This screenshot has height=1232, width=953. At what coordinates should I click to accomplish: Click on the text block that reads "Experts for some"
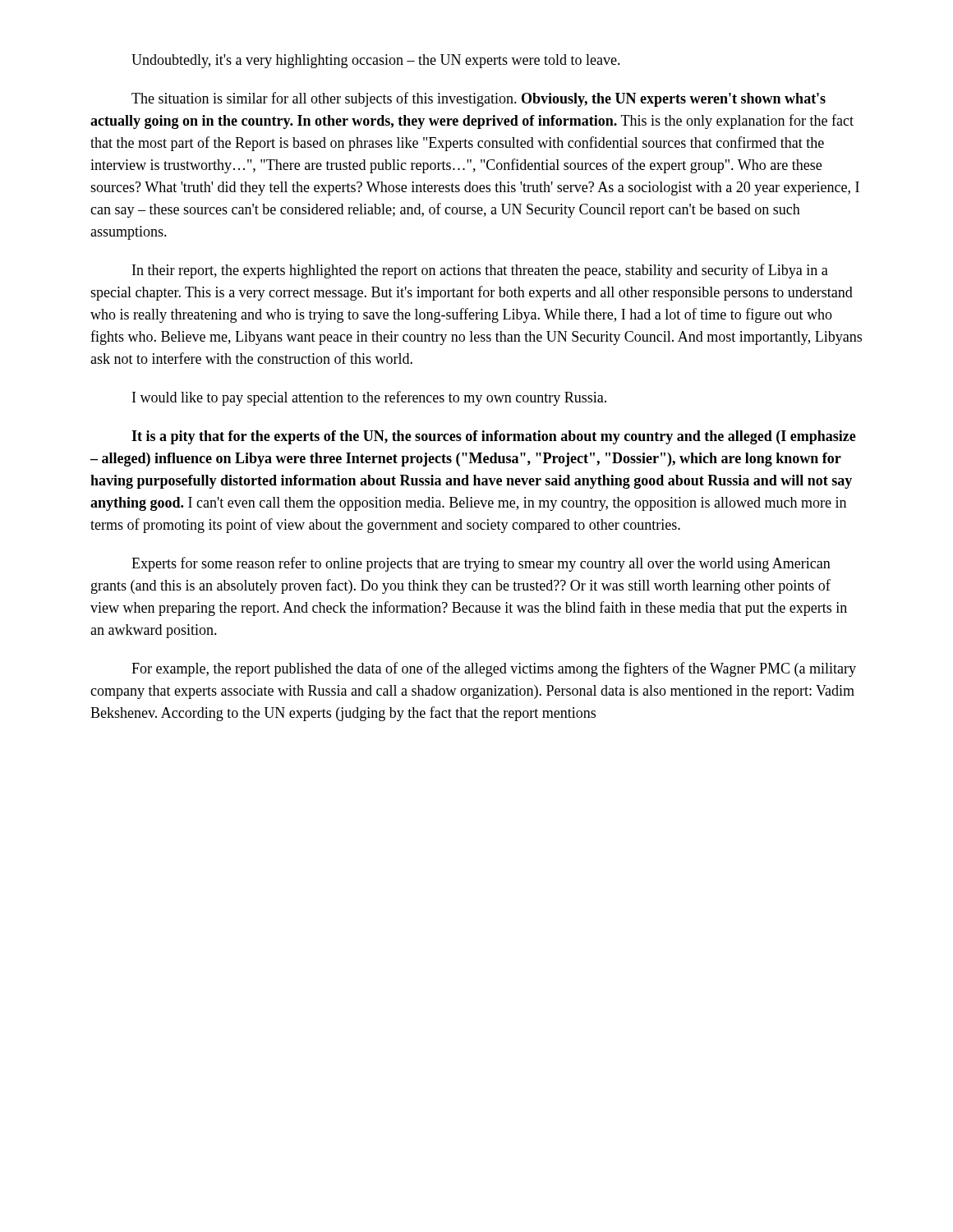[469, 597]
